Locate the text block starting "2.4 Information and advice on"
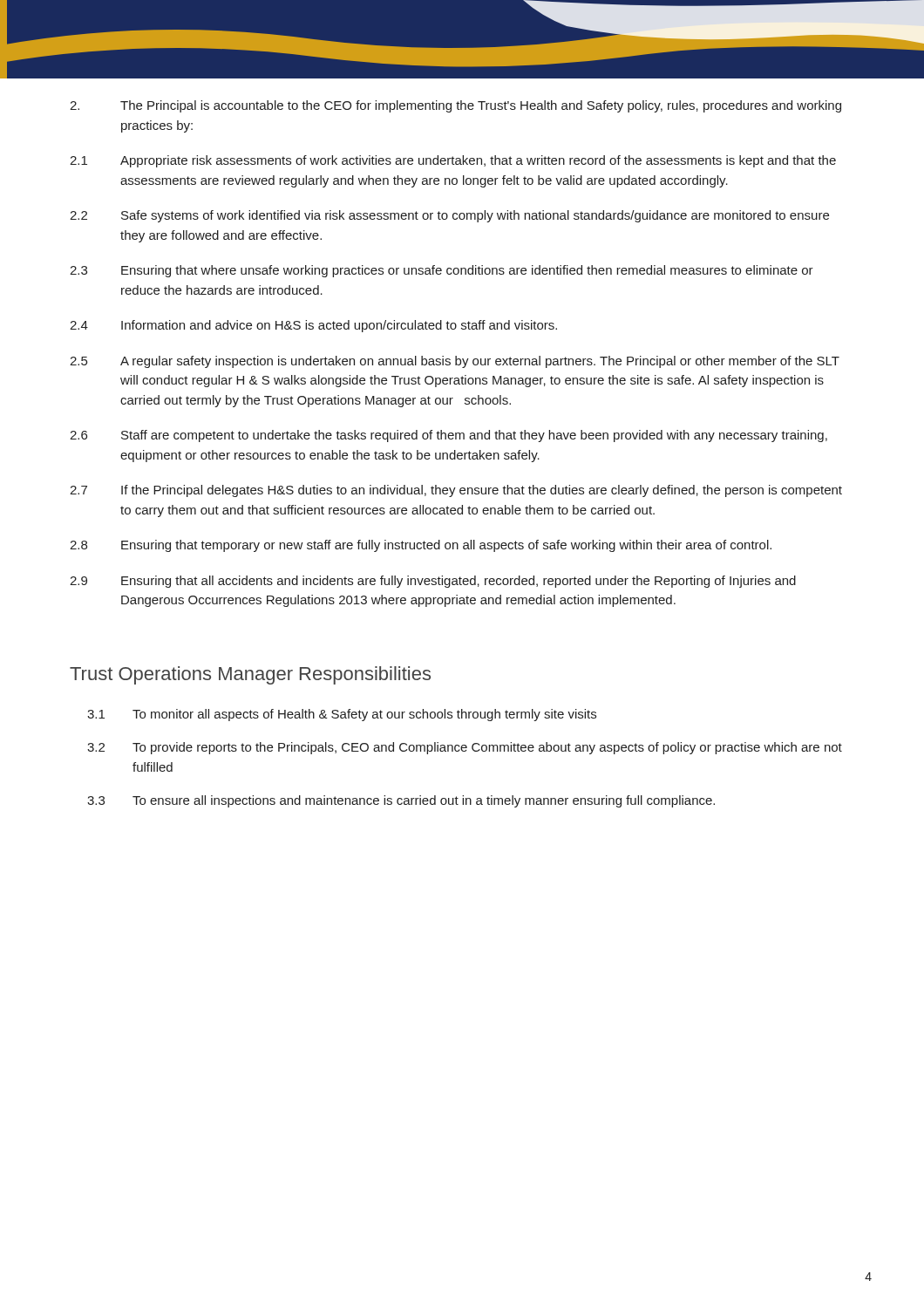Screen dimensions: 1308x924 click(314, 325)
